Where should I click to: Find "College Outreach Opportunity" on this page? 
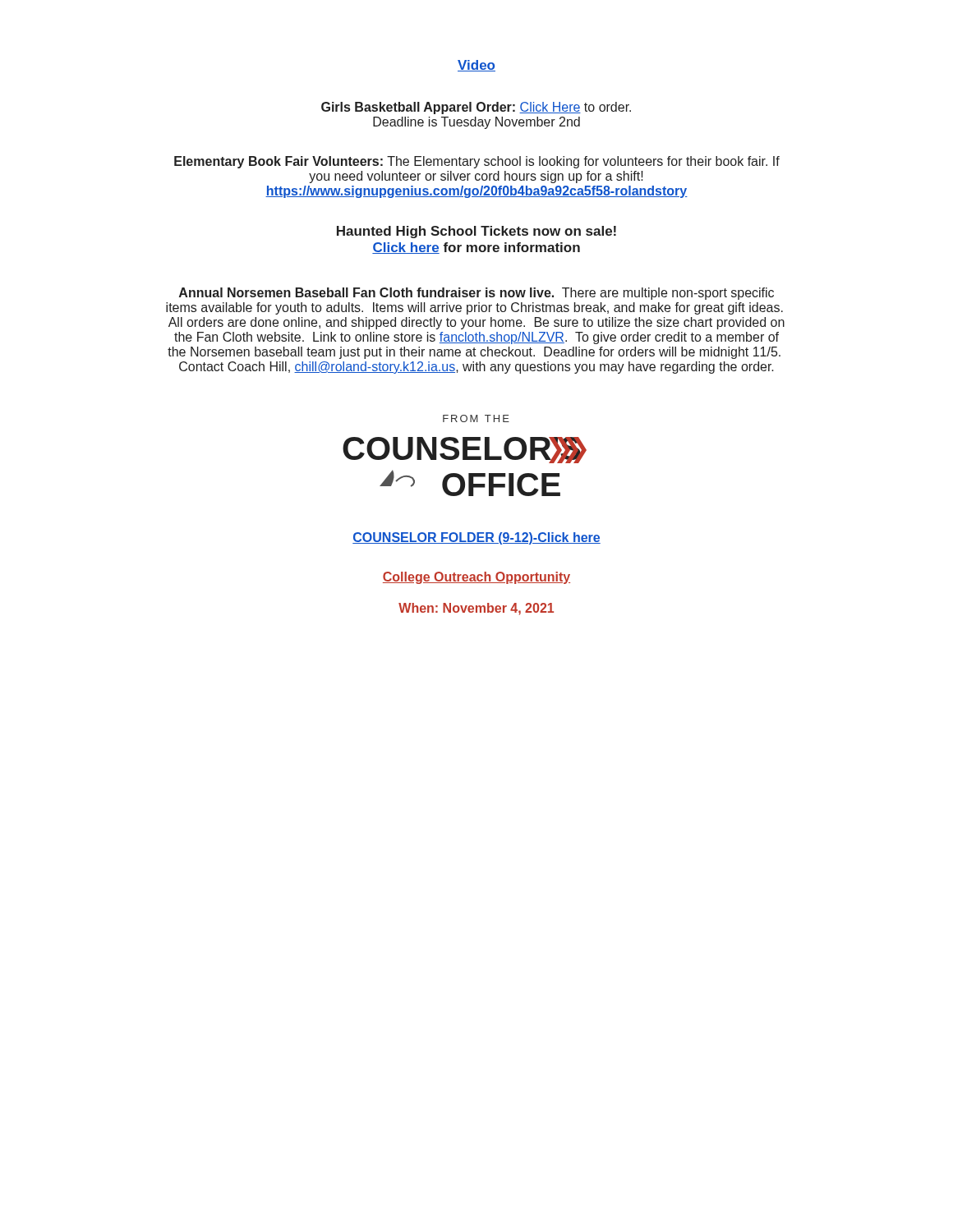coord(476,577)
